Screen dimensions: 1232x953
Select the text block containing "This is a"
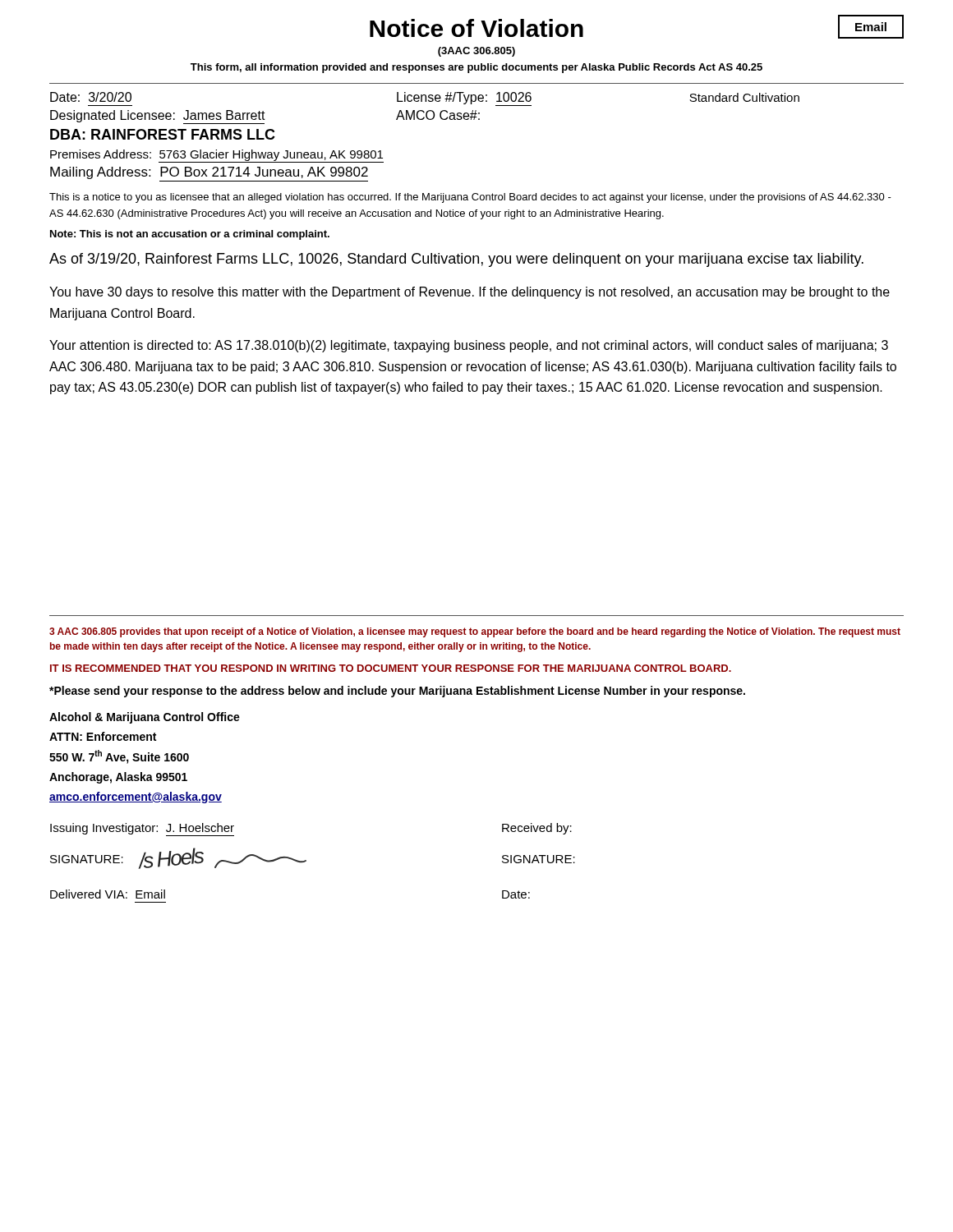tap(470, 205)
